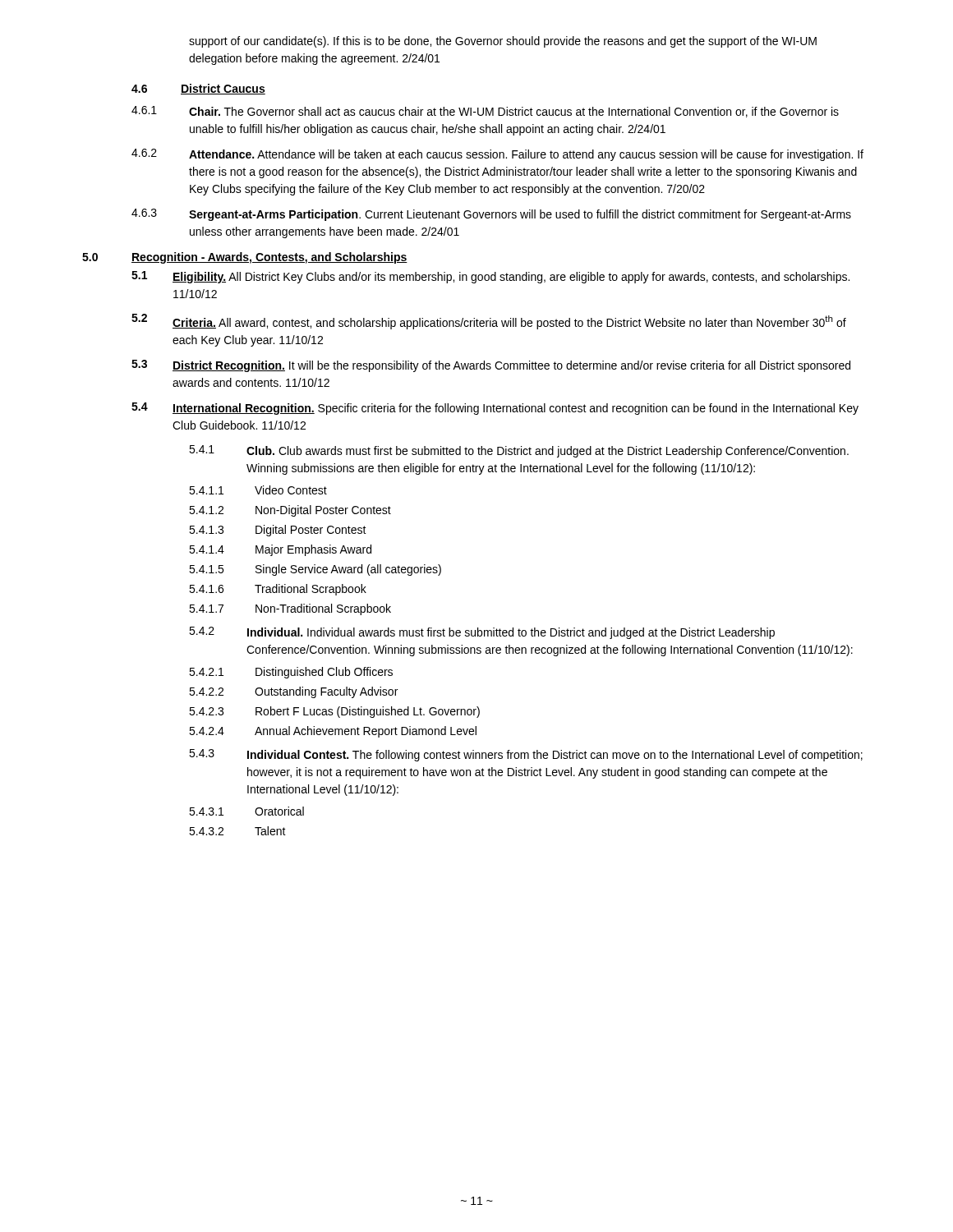Click on the list item containing "5.4.2.1 Distinguished Club"
Image resolution: width=953 pixels, height=1232 pixels.
291,673
